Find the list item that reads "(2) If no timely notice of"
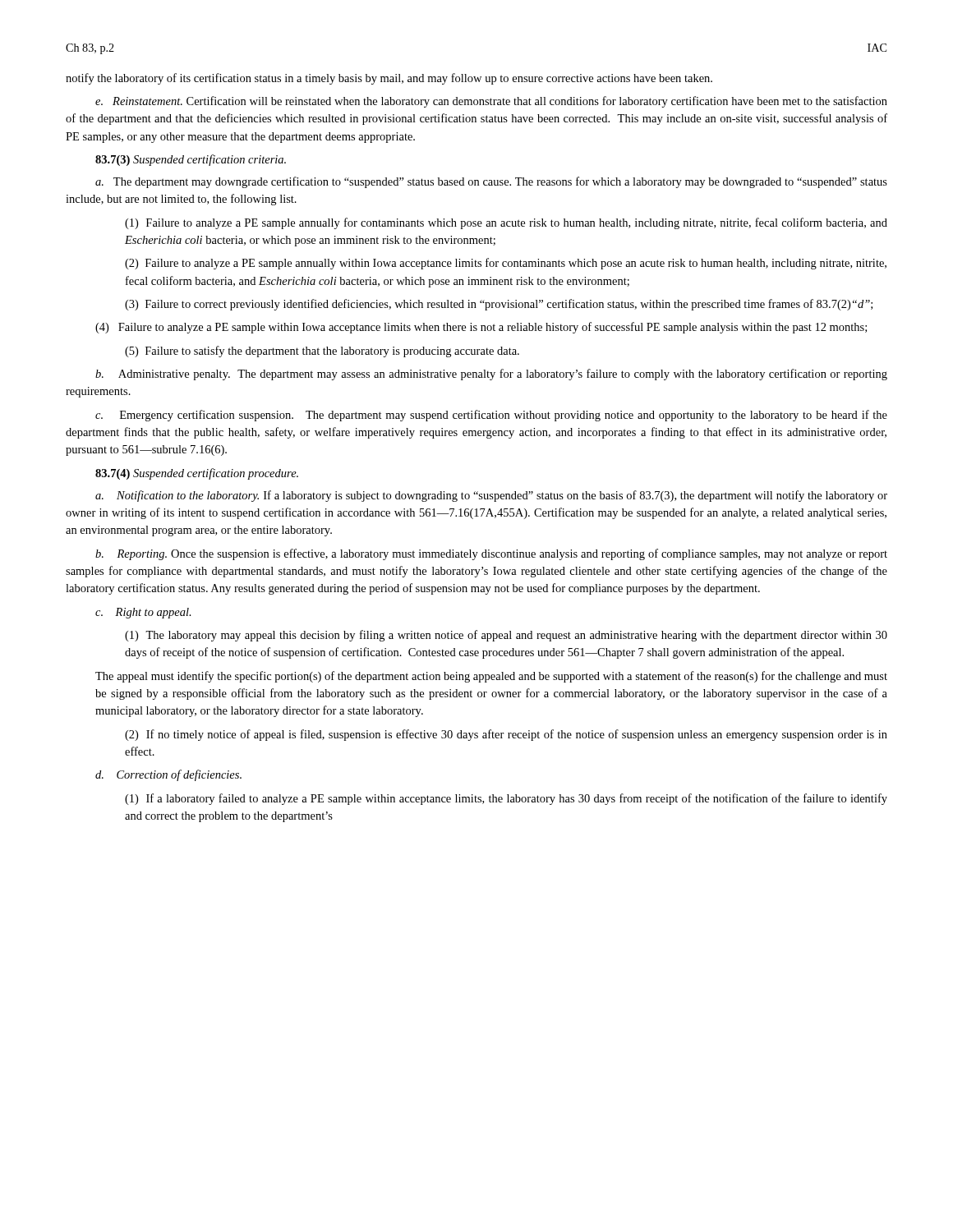 (506, 743)
